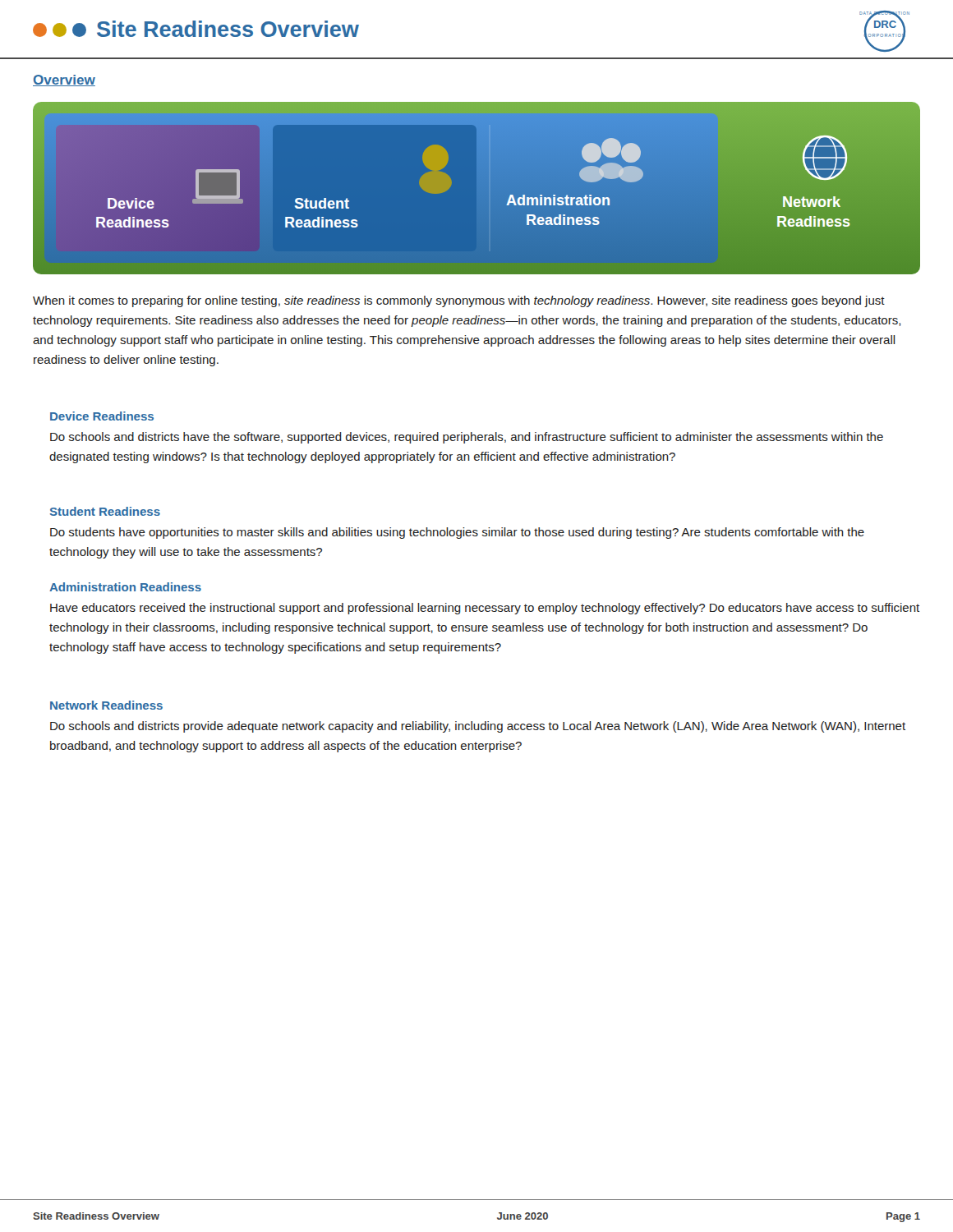This screenshot has height=1232, width=953.
Task: Click on the region starting "When it comes to preparing for"
Action: 467,330
